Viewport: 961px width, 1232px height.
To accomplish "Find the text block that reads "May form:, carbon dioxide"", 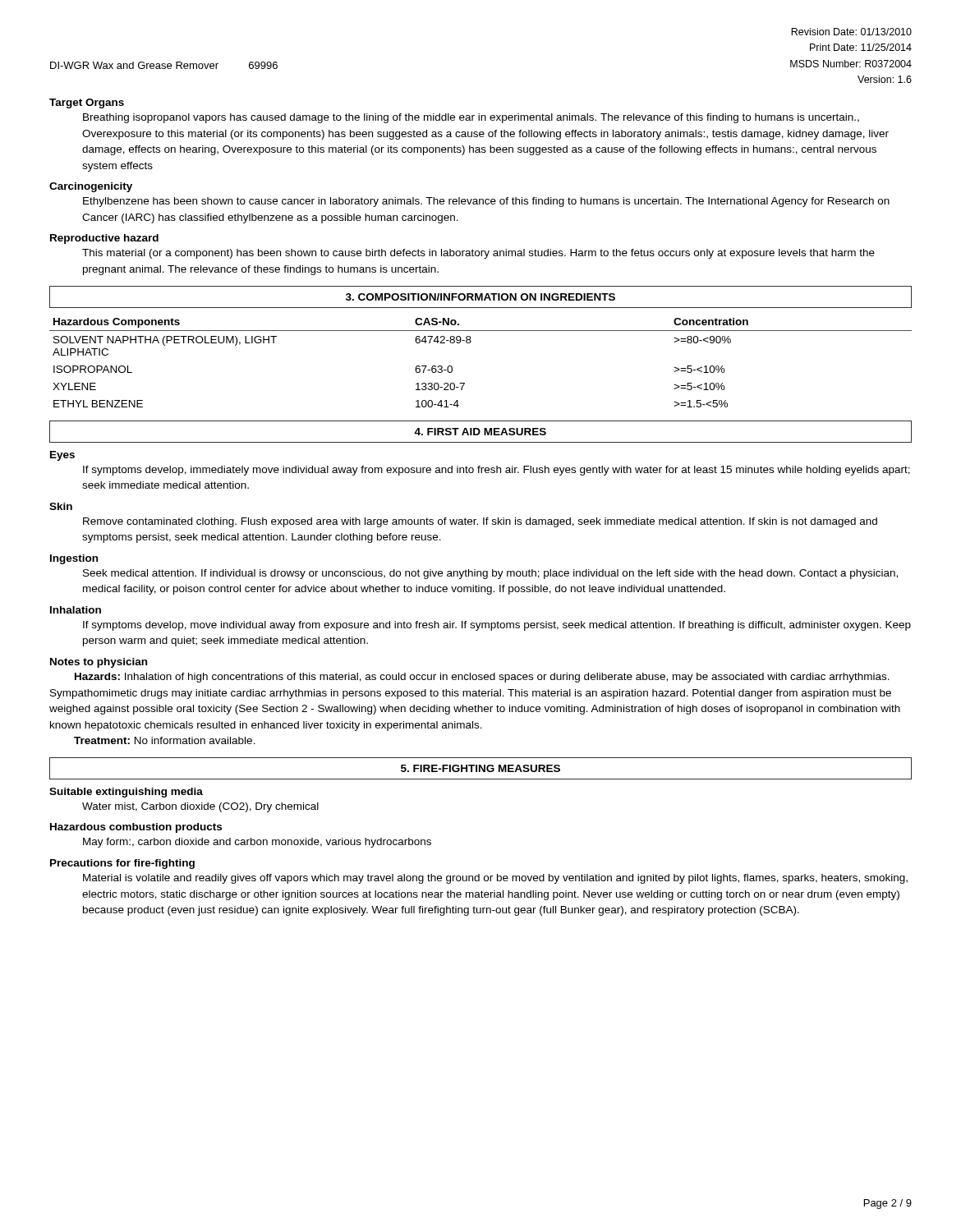I will coord(257,842).
